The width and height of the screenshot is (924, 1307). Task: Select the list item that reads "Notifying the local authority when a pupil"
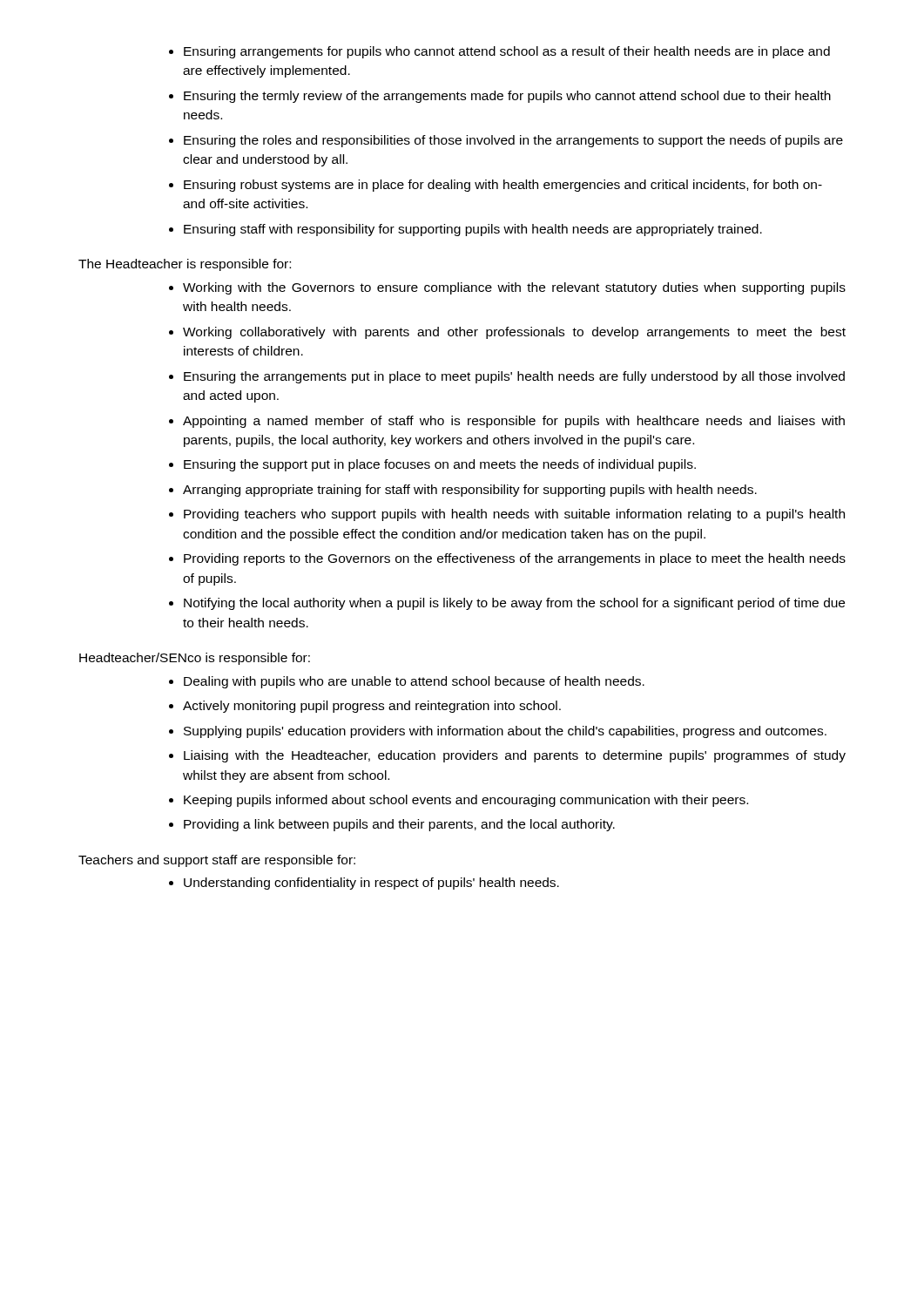(514, 613)
